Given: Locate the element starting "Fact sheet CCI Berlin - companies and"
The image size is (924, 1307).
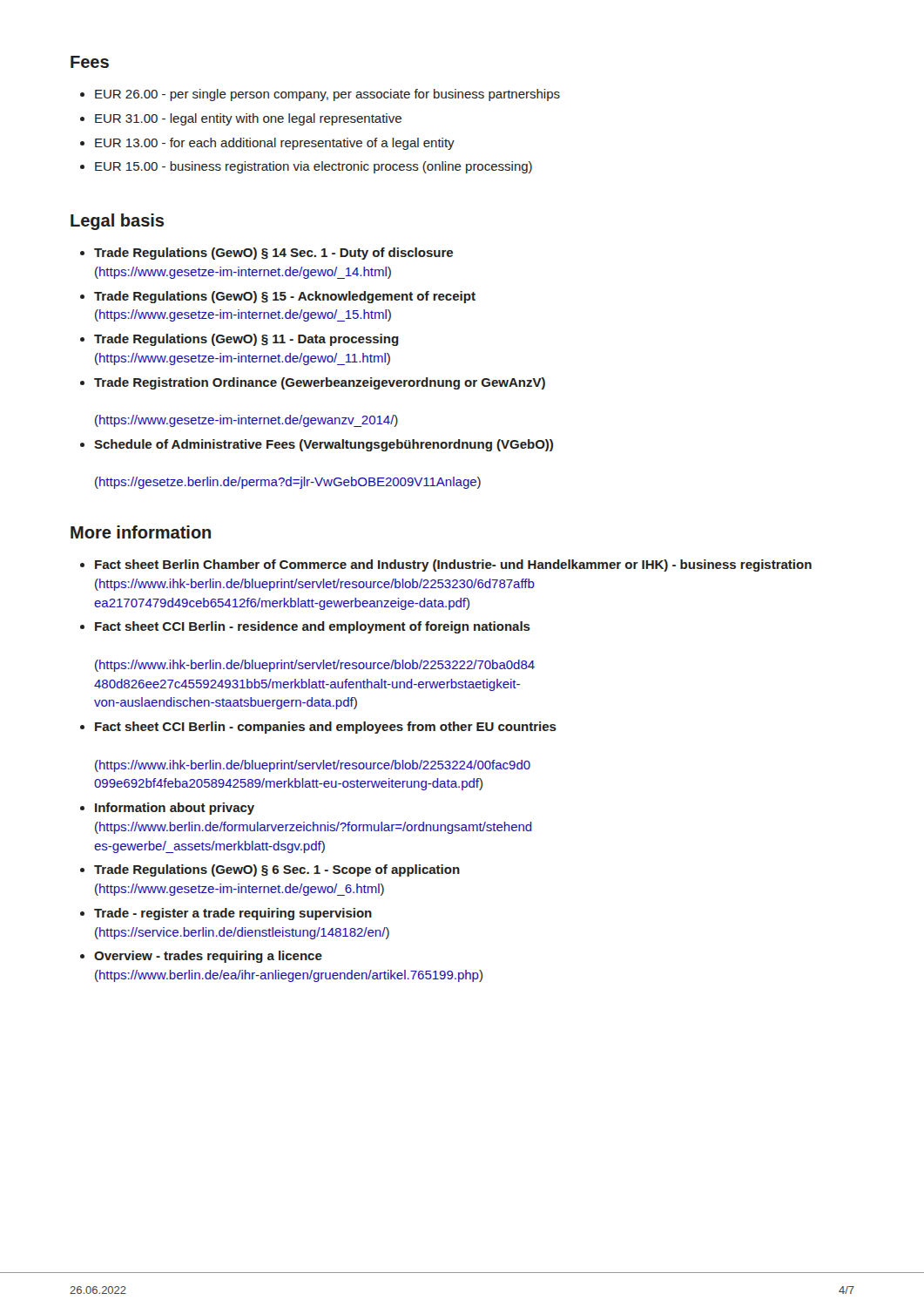Looking at the screenshot, I should (474, 755).
